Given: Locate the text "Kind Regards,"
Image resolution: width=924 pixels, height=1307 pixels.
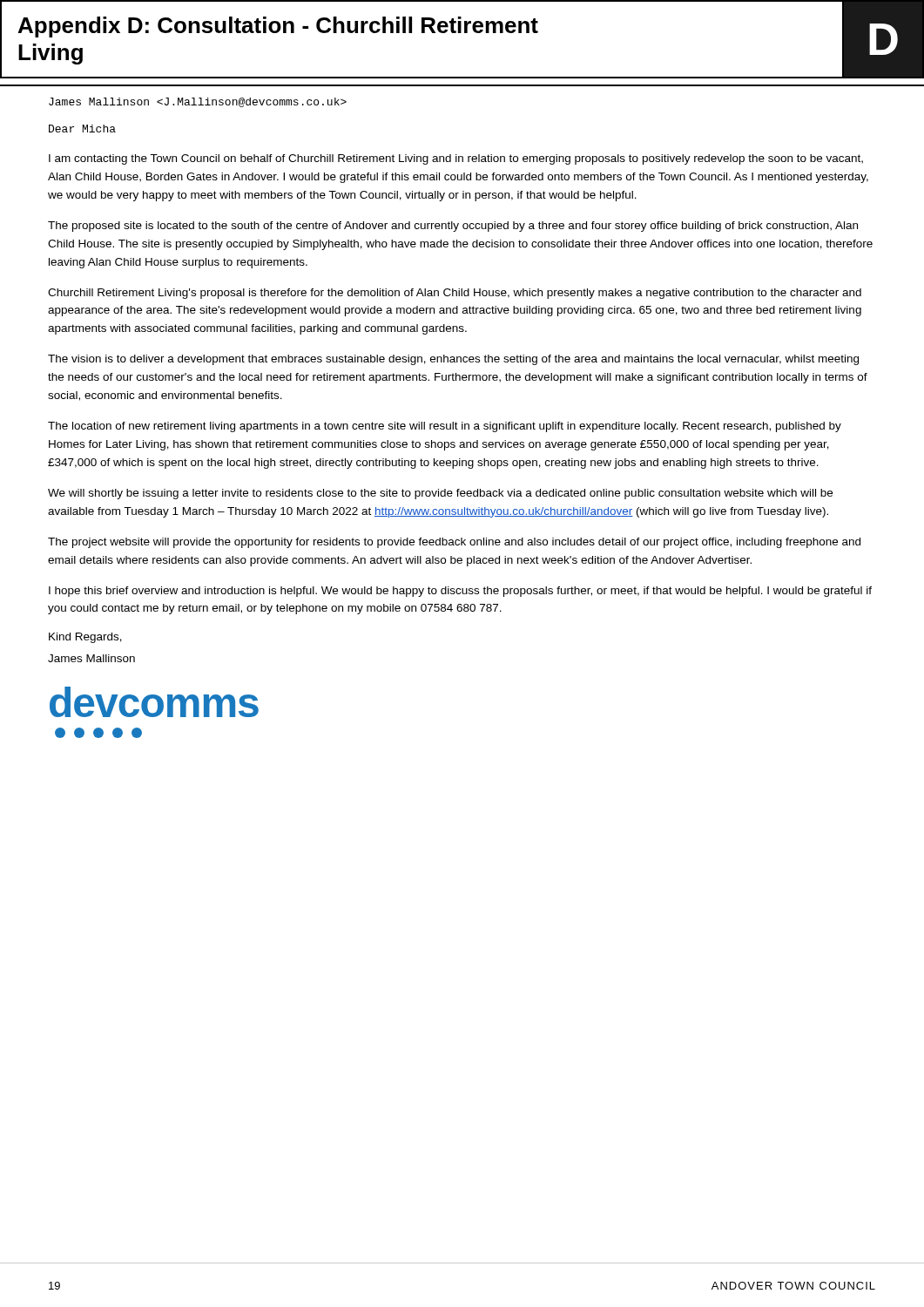Looking at the screenshot, I should tap(85, 637).
